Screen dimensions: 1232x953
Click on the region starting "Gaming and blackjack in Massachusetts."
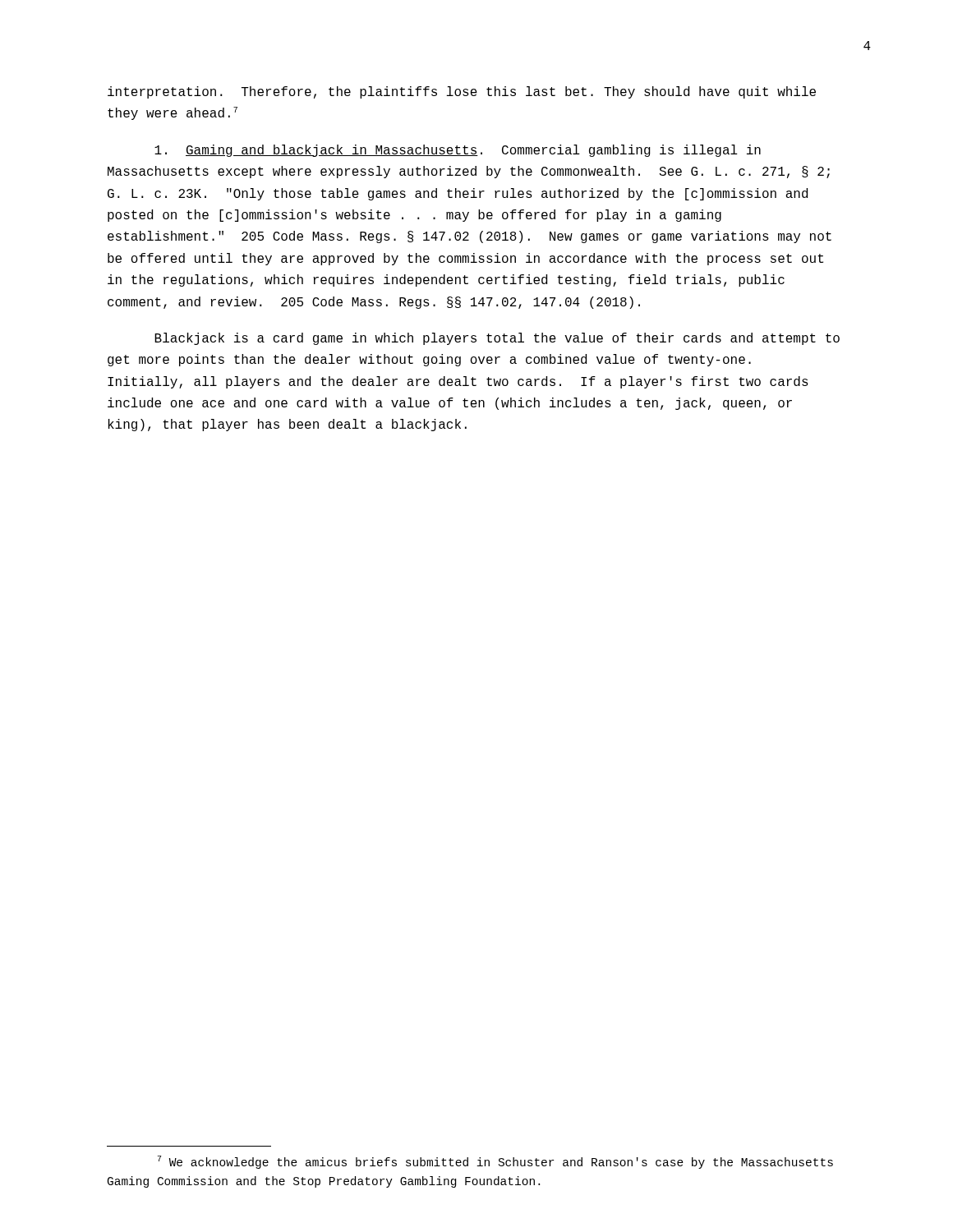[x=470, y=227]
